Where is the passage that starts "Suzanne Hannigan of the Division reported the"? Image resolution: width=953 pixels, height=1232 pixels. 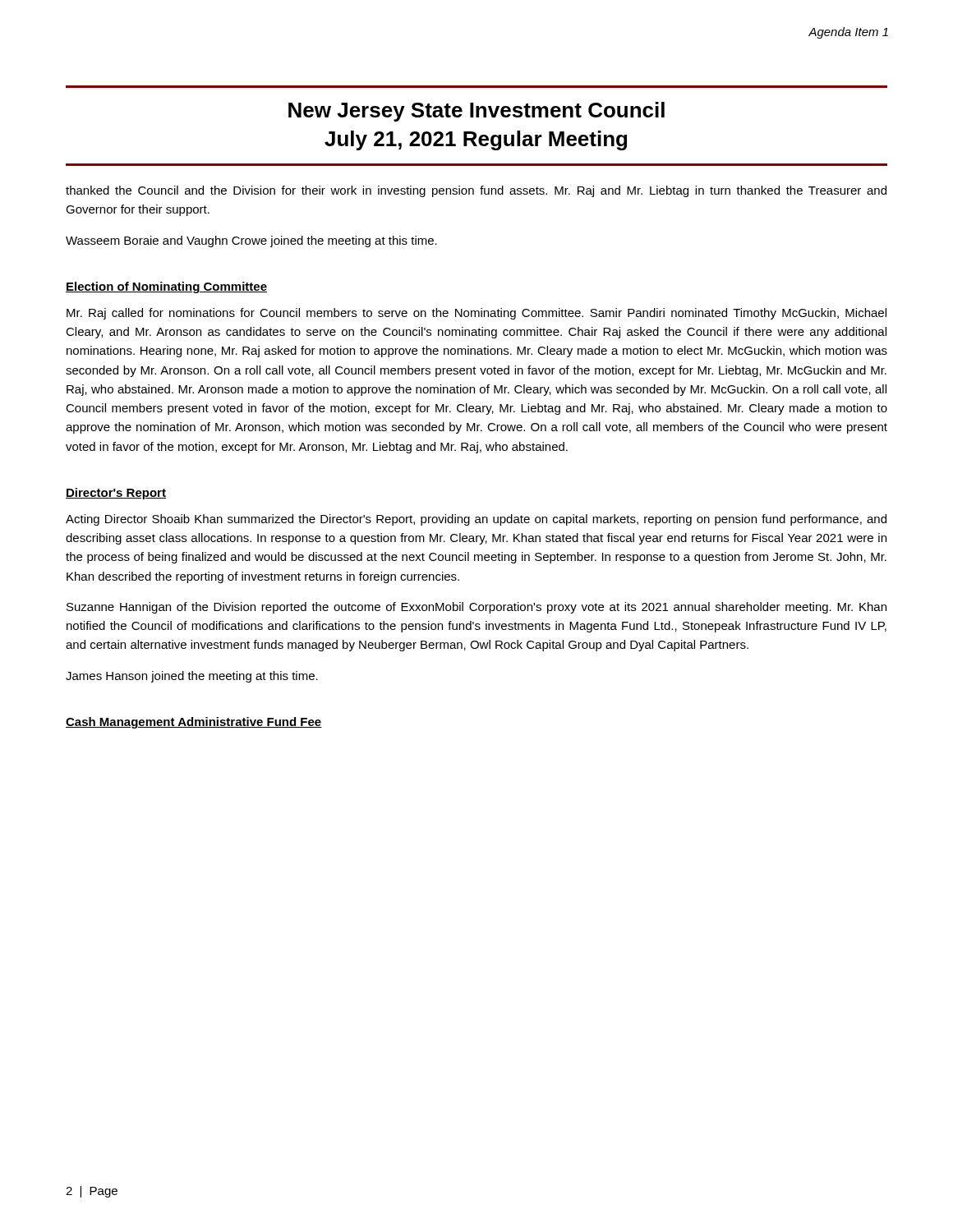pyautogui.click(x=476, y=626)
